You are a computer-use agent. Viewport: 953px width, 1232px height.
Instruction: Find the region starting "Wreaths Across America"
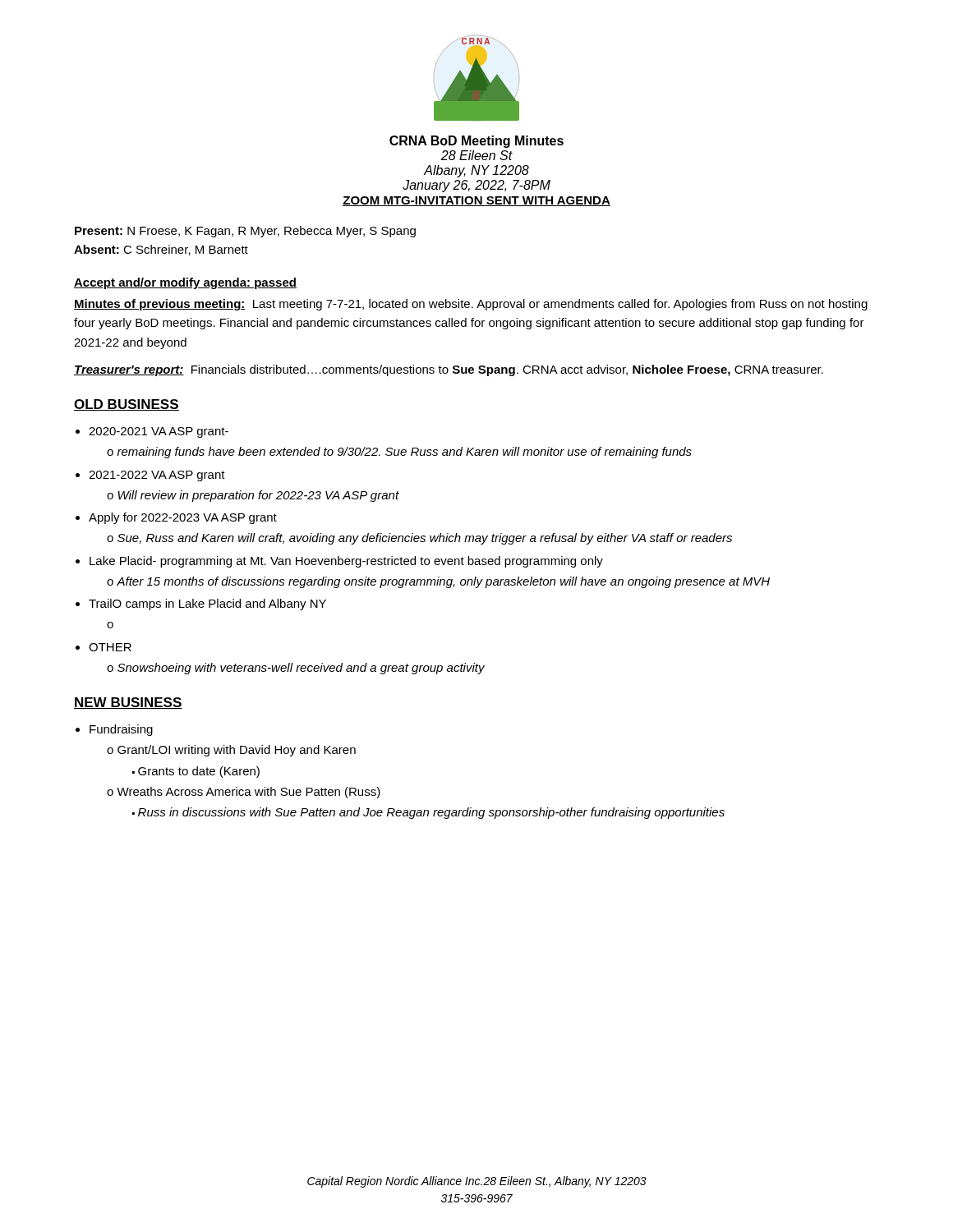pyautogui.click(x=498, y=803)
